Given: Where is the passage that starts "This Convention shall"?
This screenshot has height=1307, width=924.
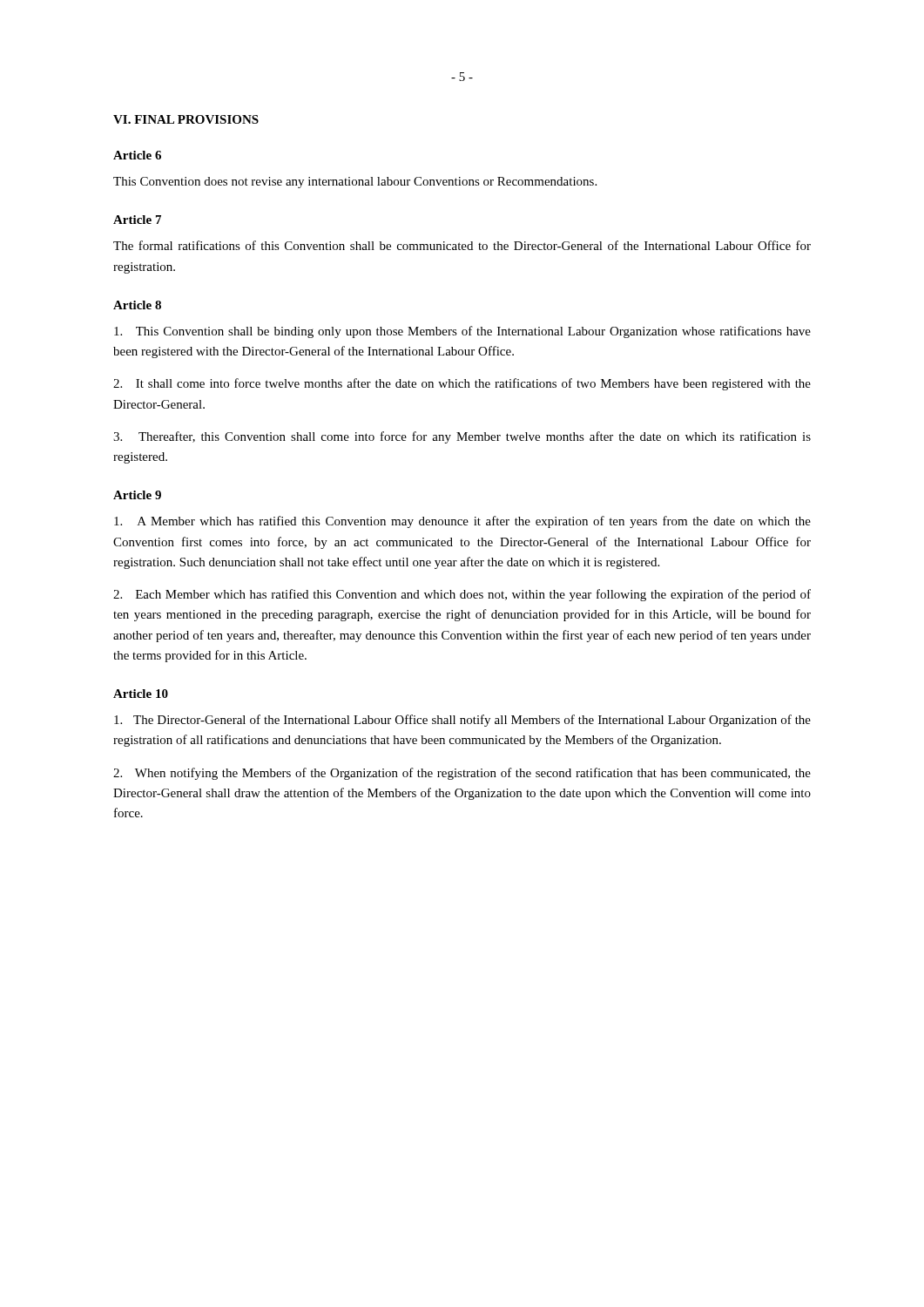Looking at the screenshot, I should pos(462,341).
